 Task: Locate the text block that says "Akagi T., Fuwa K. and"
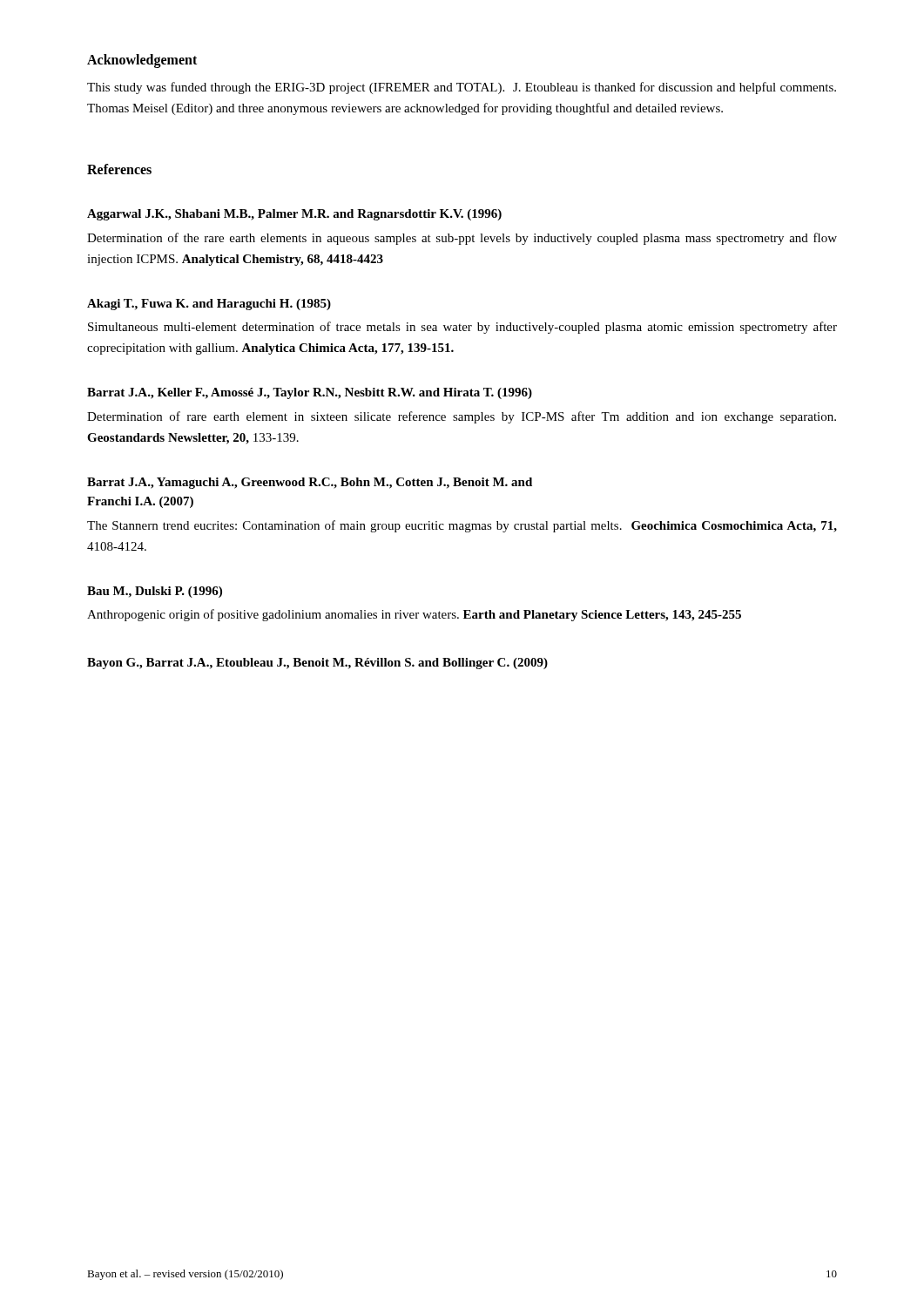pyautogui.click(x=209, y=303)
